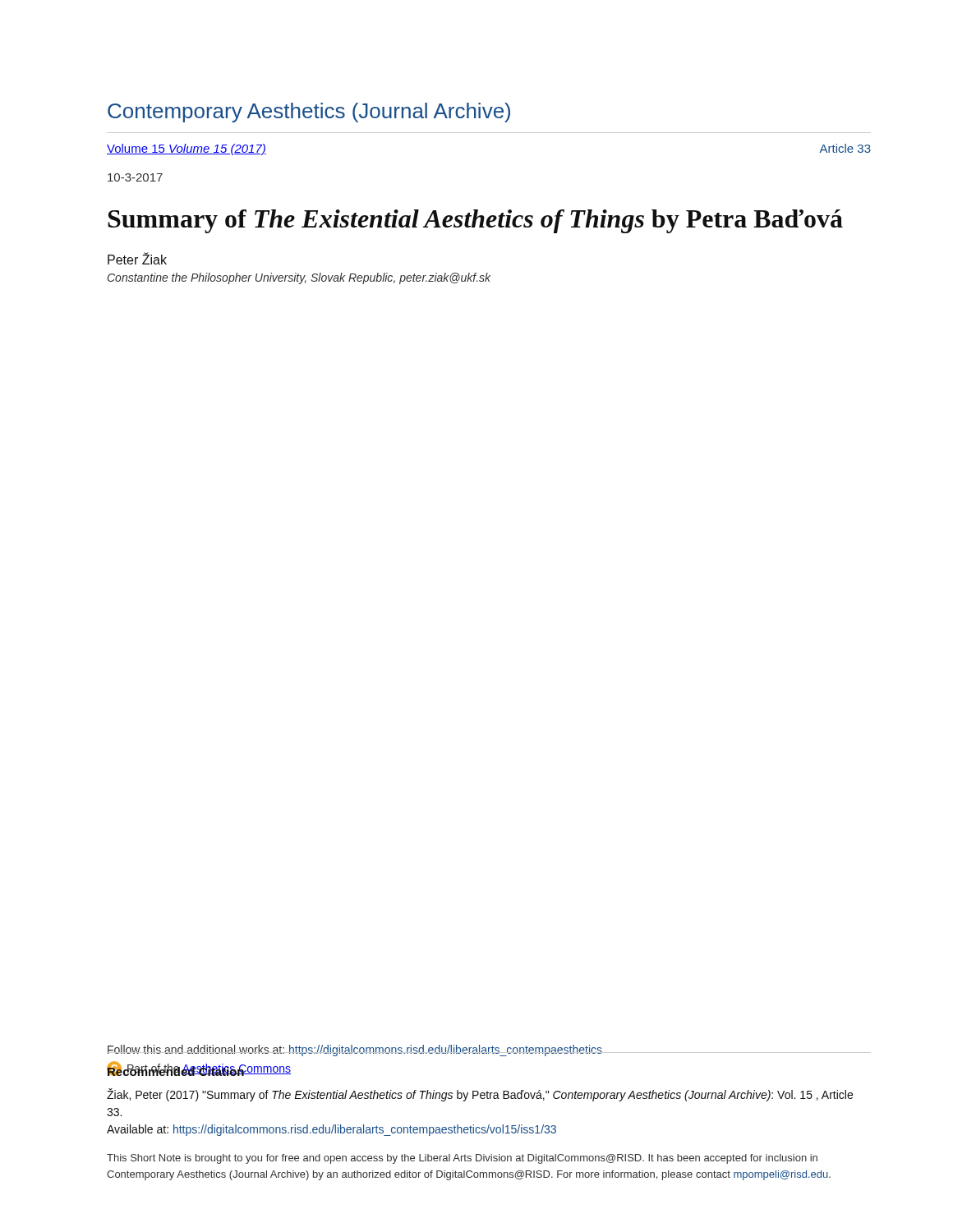This screenshot has height=1232, width=953.
Task: Locate the block of text that opens with "Volume 15 Volume 15 (2017)"
Action: (x=170, y=149)
